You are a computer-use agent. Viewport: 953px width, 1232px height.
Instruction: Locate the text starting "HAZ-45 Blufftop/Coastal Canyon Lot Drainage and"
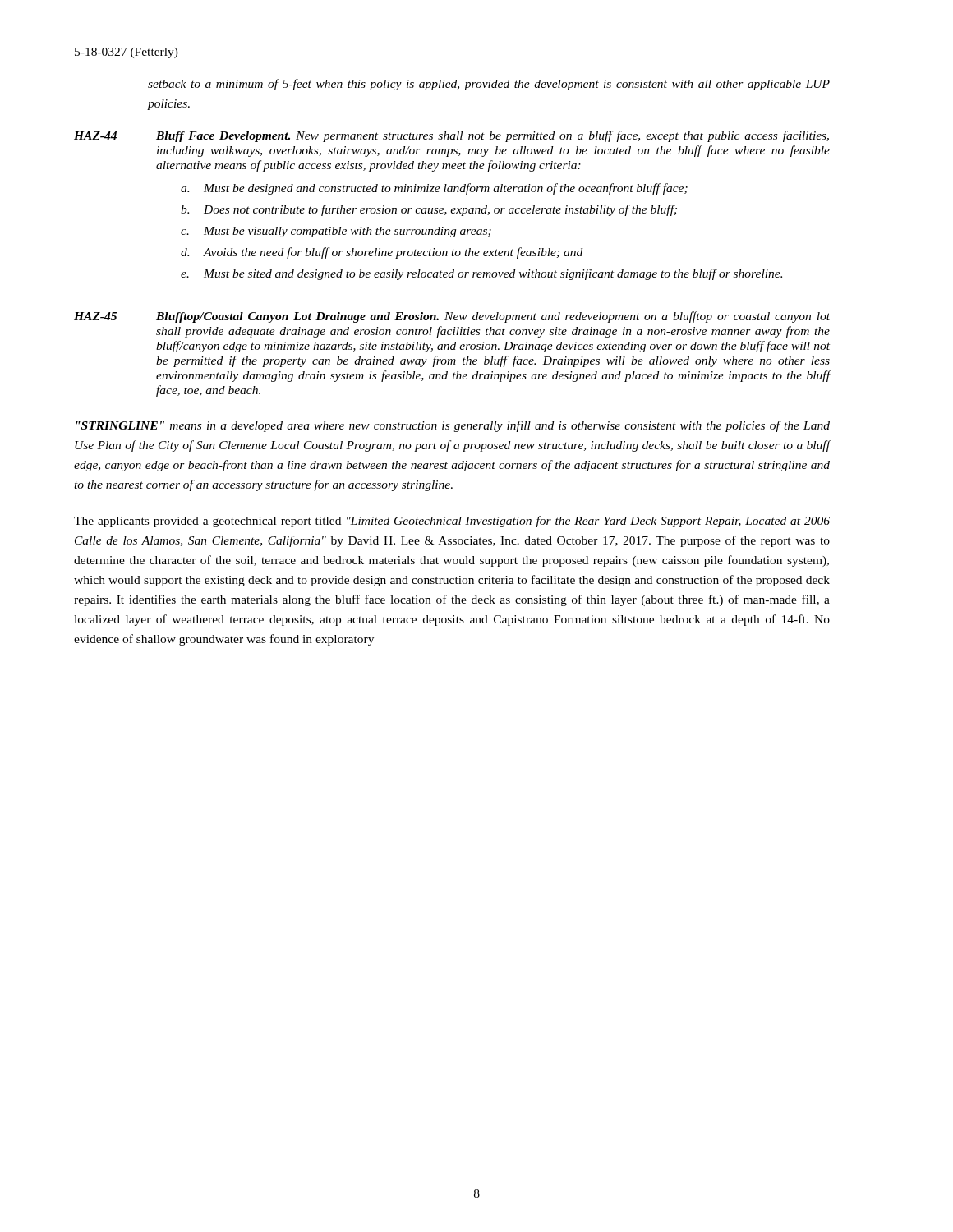point(452,353)
